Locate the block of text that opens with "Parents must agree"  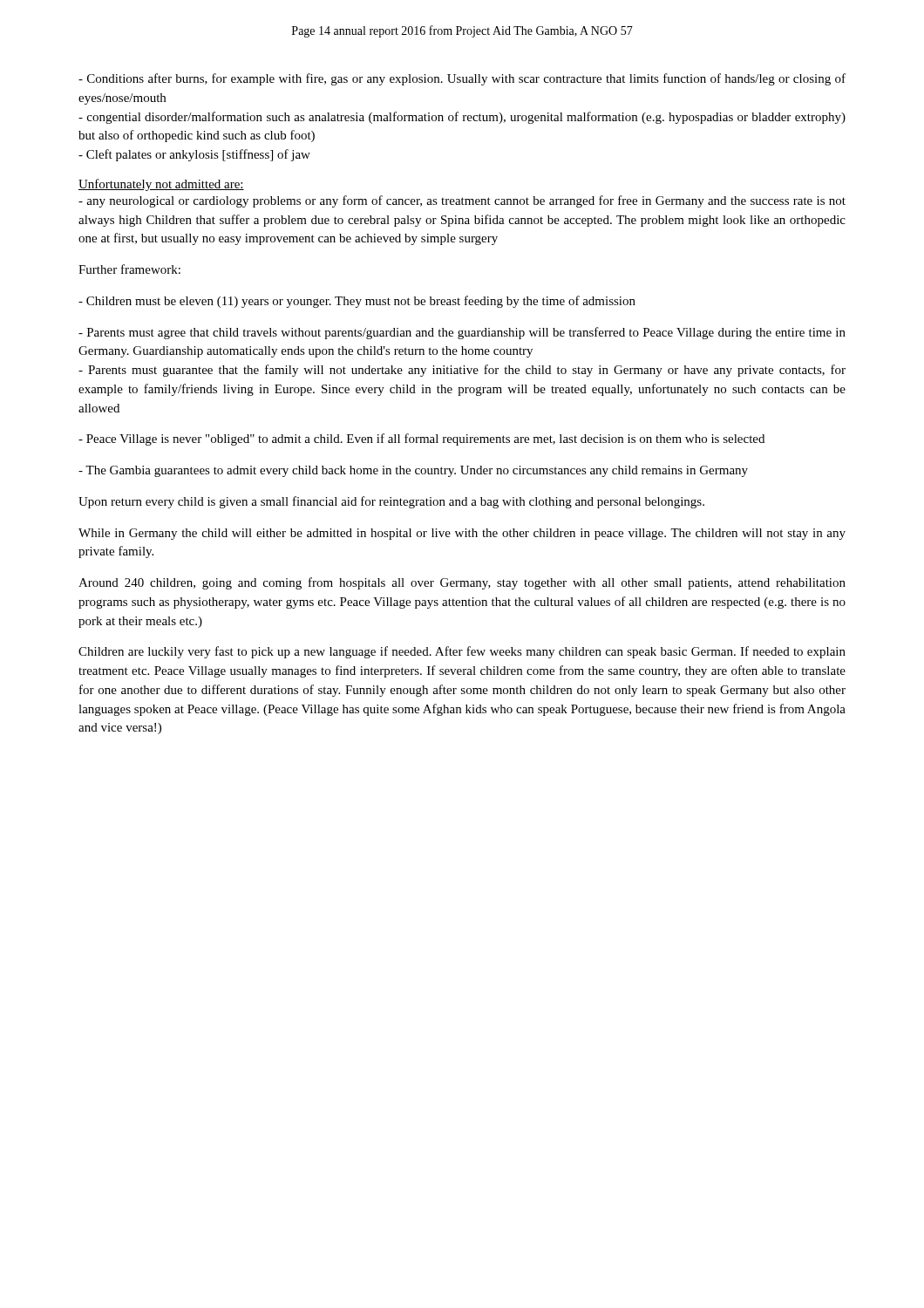tap(462, 341)
